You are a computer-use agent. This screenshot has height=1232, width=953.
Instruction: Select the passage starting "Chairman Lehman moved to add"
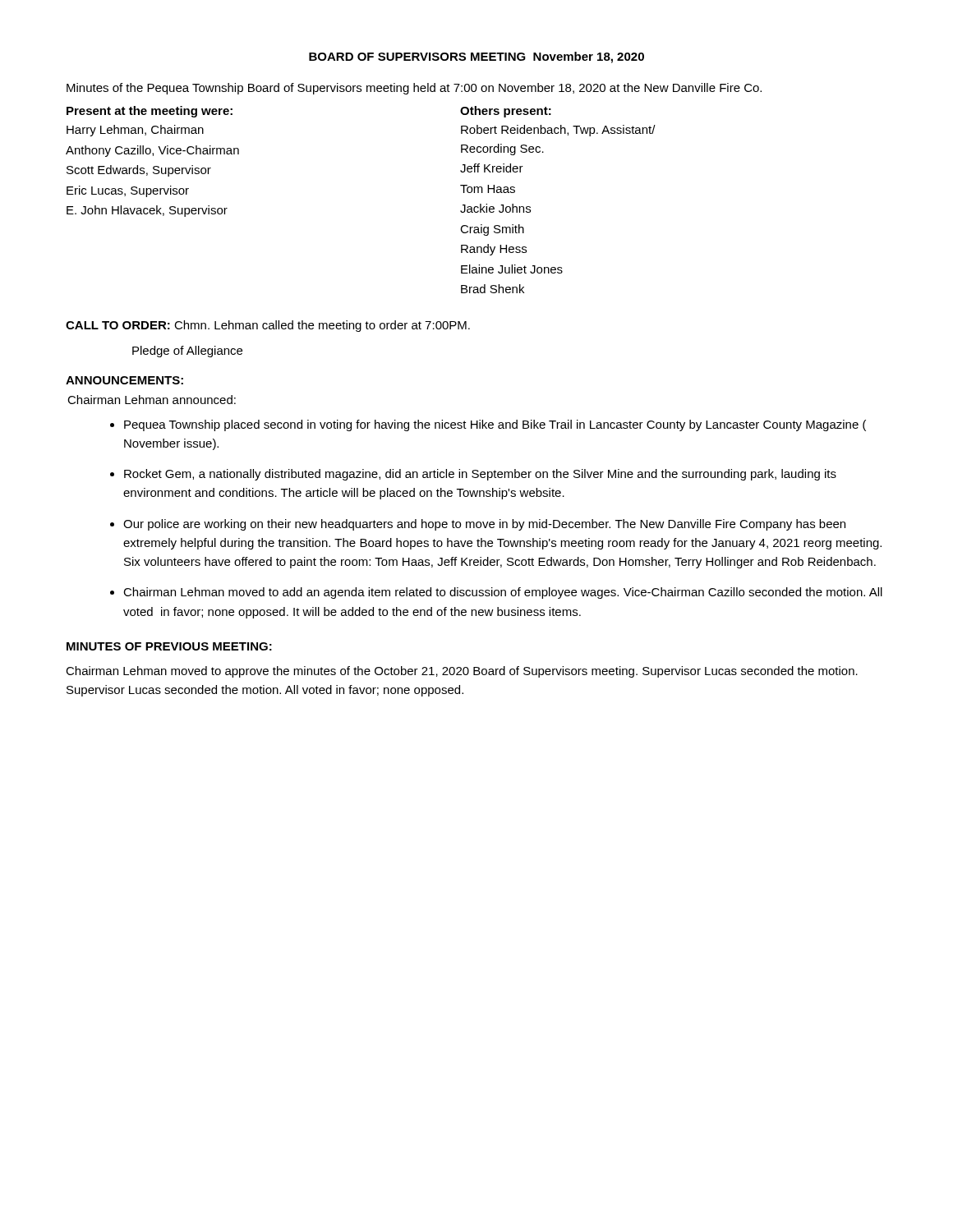pos(503,602)
